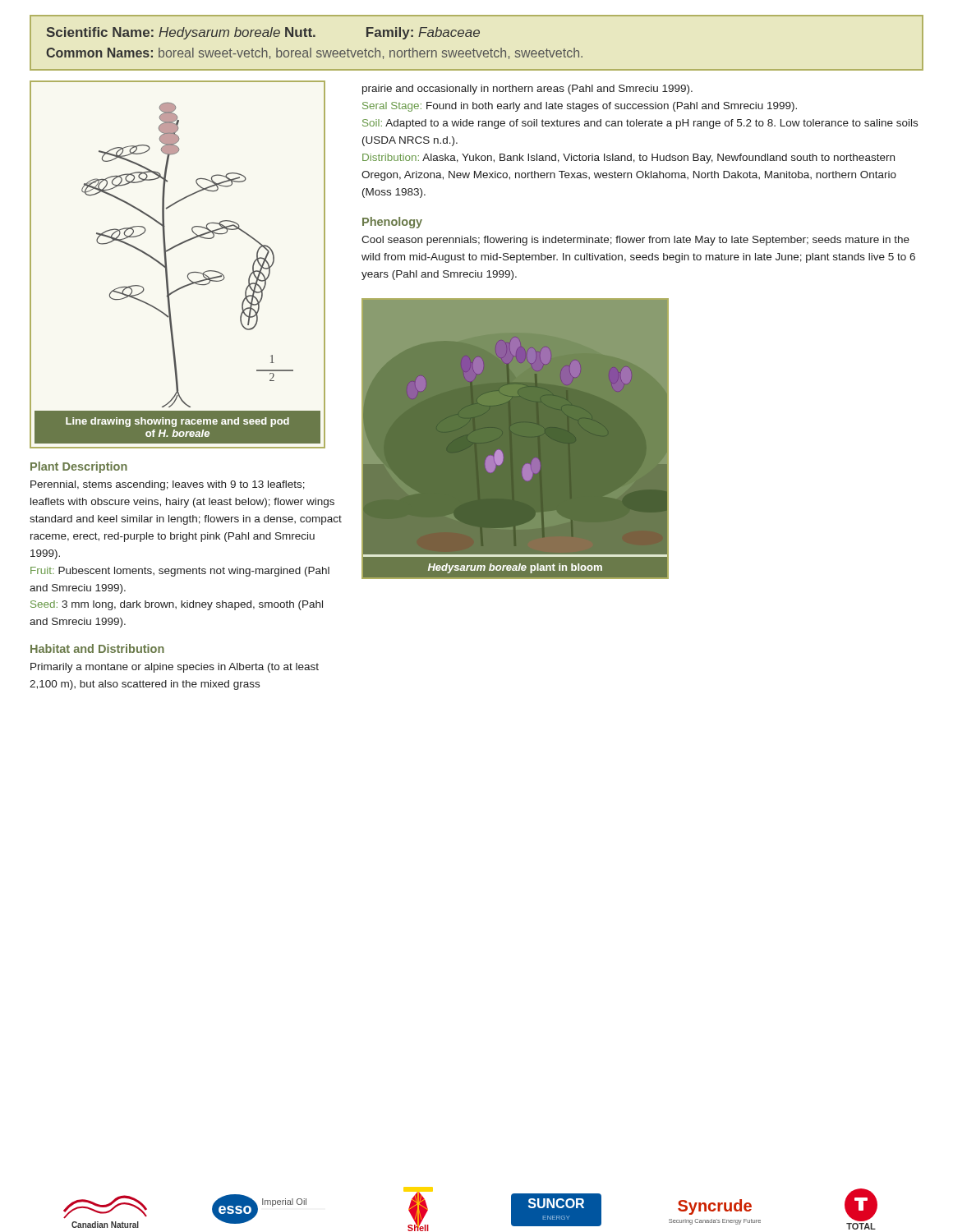The width and height of the screenshot is (953, 1232).
Task: Locate the logo
Action: tap(476, 1209)
